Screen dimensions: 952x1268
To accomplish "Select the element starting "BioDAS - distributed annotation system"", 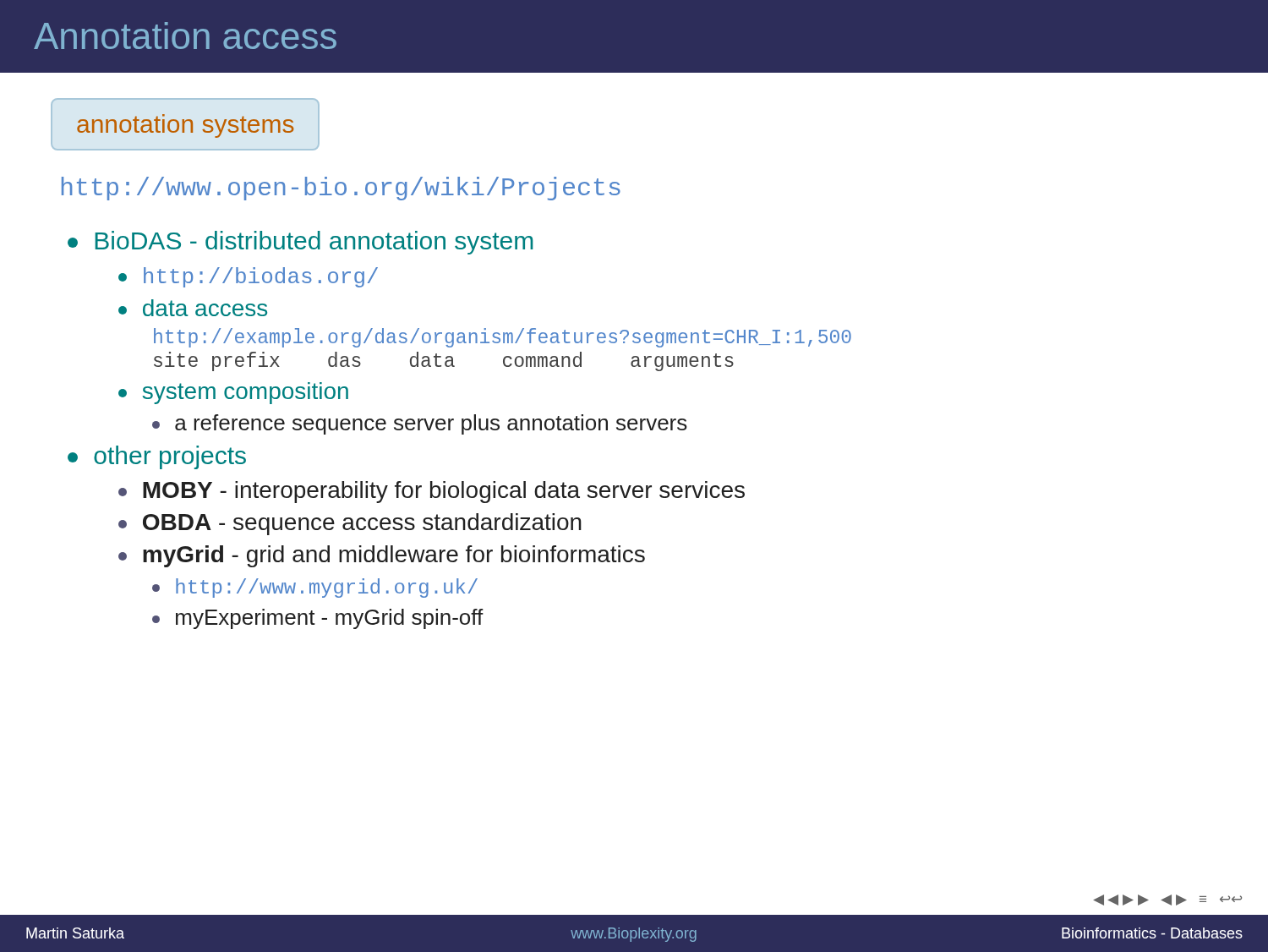I will [301, 241].
